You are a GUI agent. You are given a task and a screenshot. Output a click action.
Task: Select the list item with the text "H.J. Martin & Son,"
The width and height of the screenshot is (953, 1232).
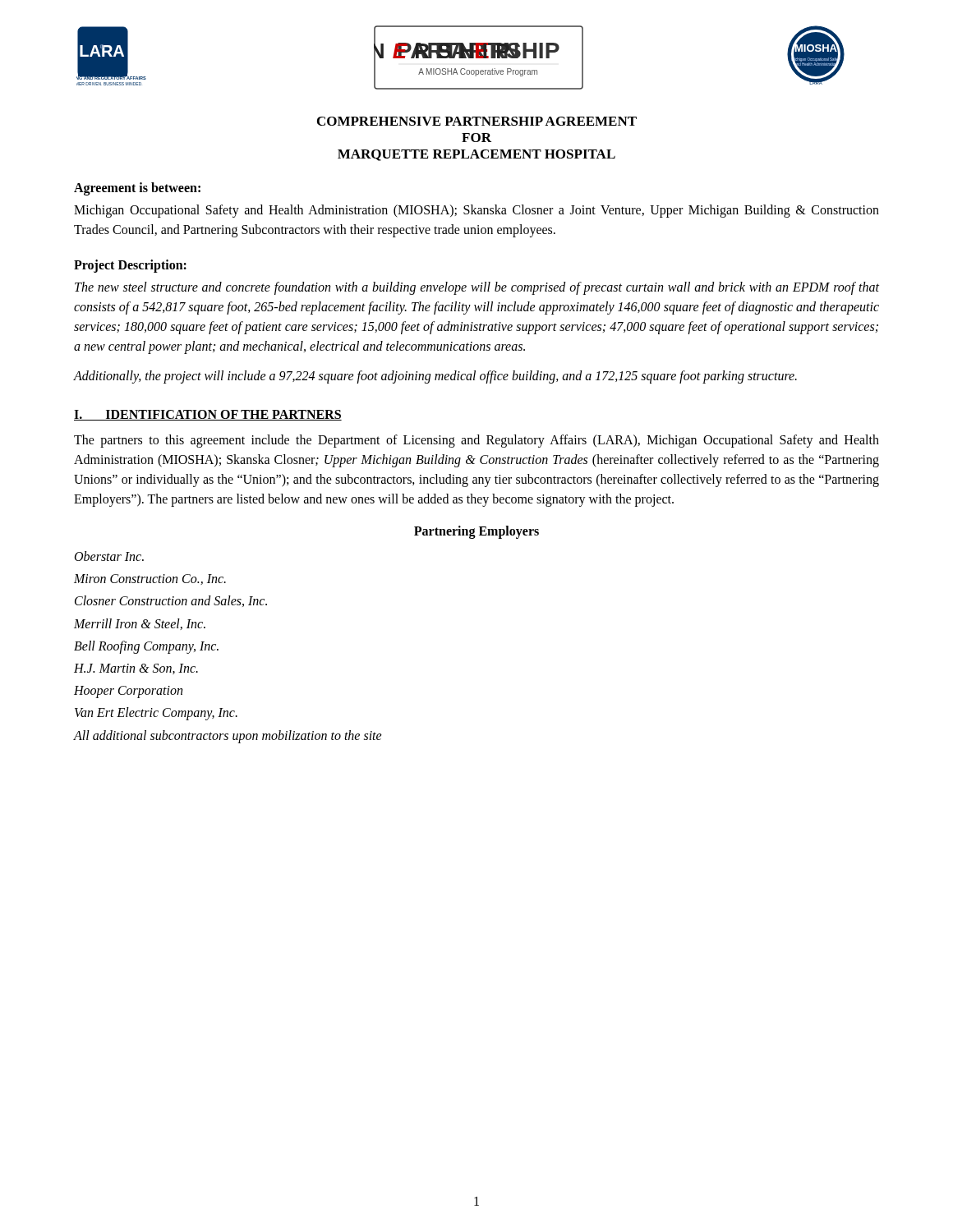click(136, 668)
